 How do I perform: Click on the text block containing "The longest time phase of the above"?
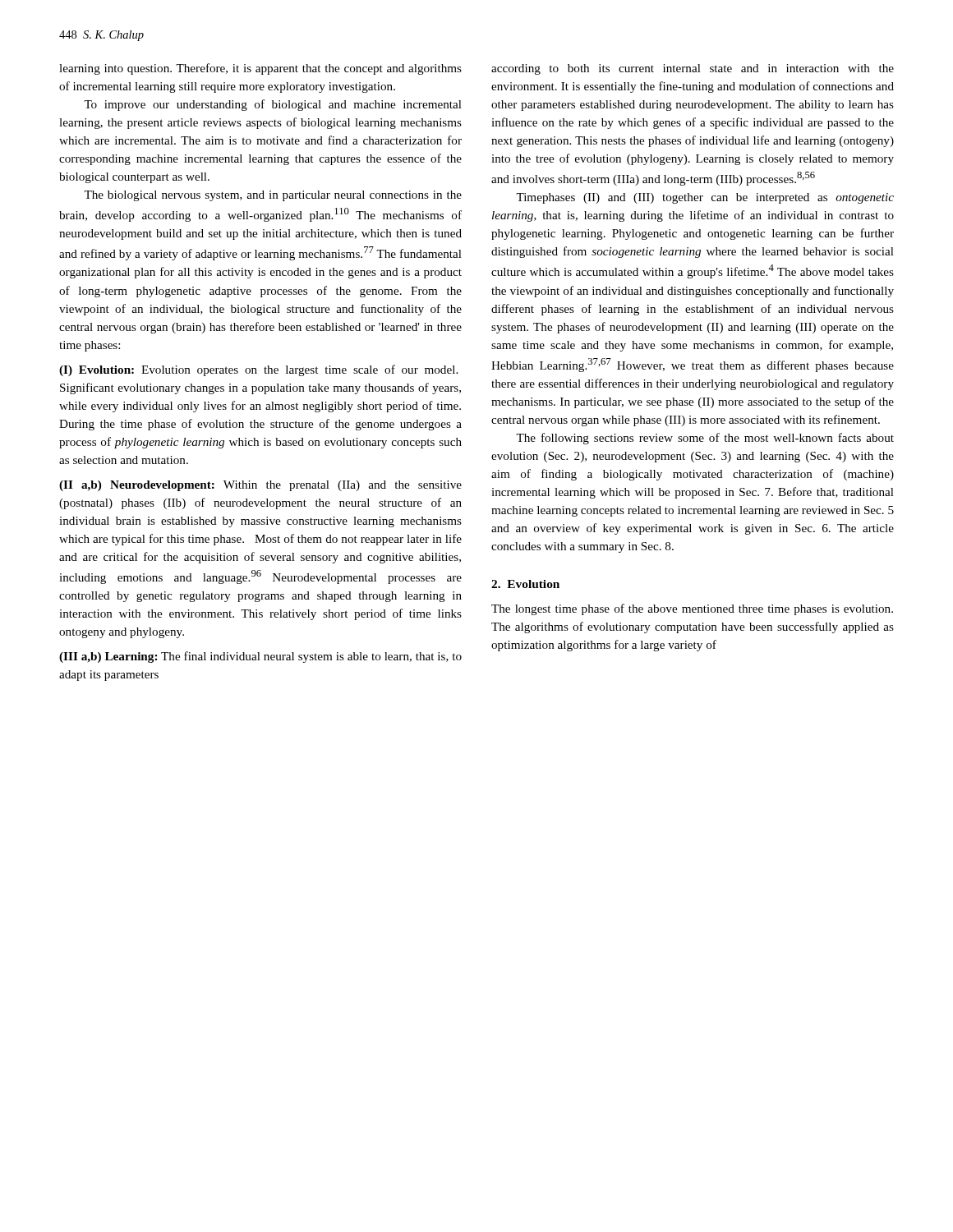[x=693, y=627]
